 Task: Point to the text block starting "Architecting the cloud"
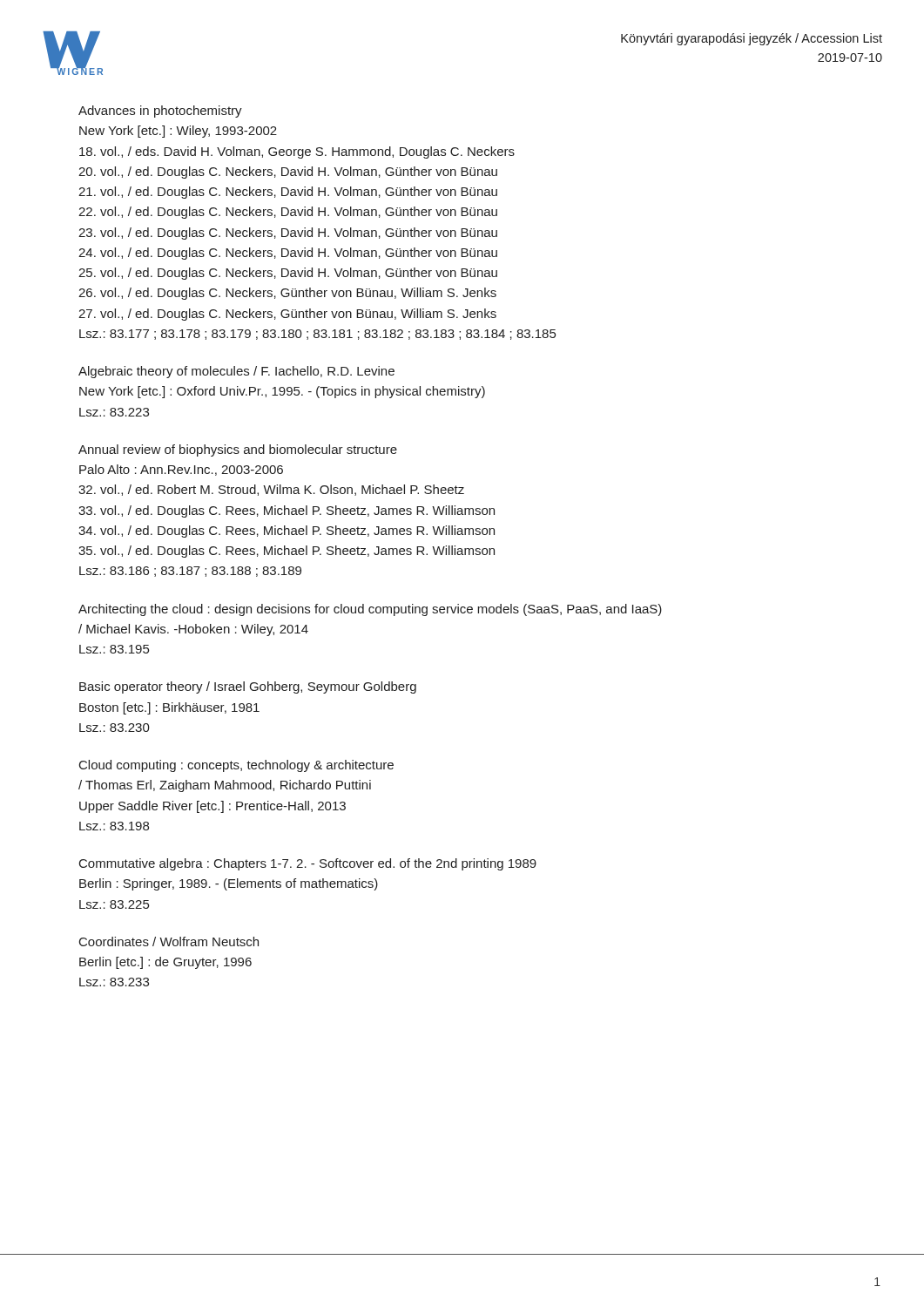click(x=370, y=610)
